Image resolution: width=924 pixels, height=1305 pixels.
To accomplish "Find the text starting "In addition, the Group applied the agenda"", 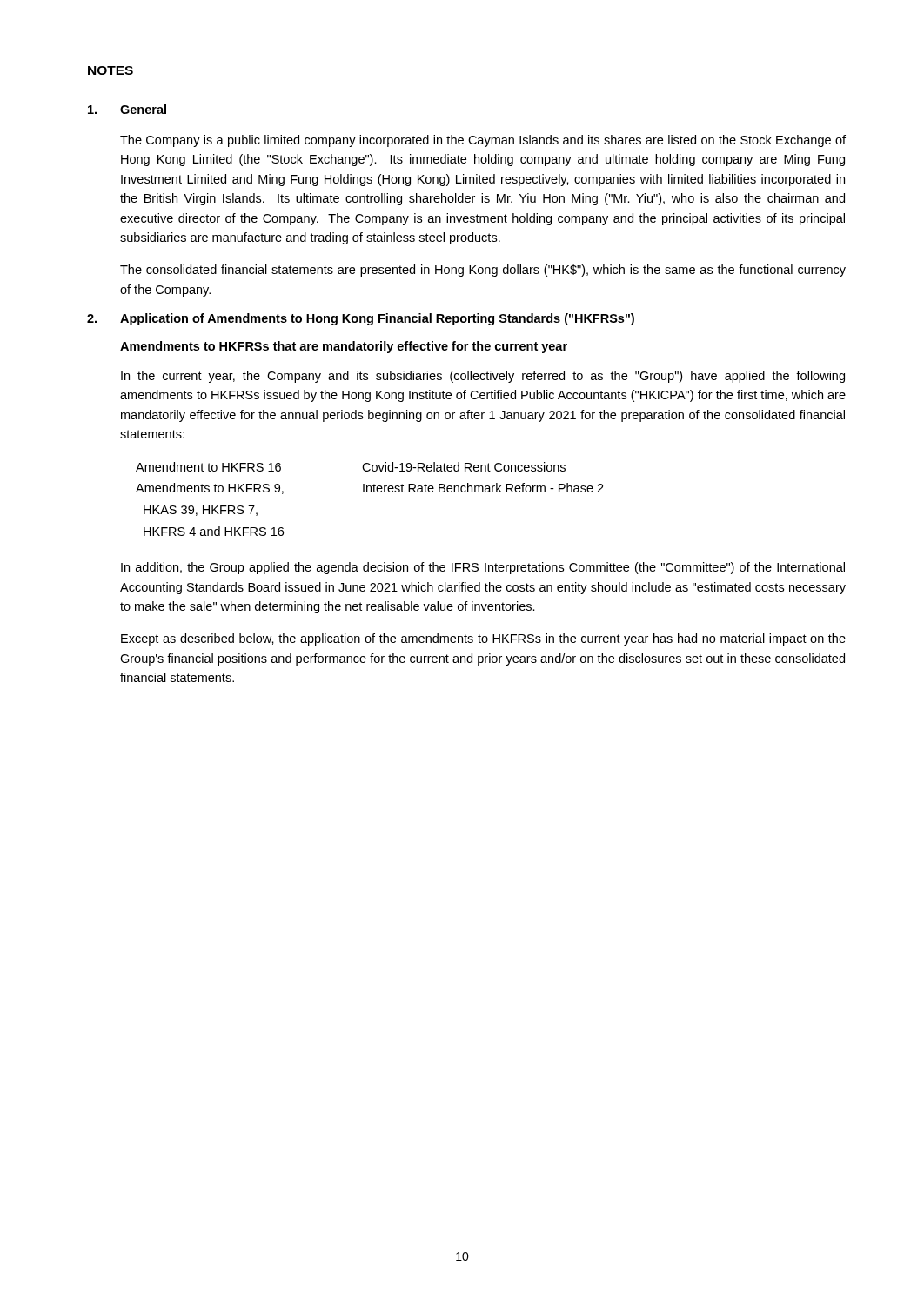I will point(483,568).
